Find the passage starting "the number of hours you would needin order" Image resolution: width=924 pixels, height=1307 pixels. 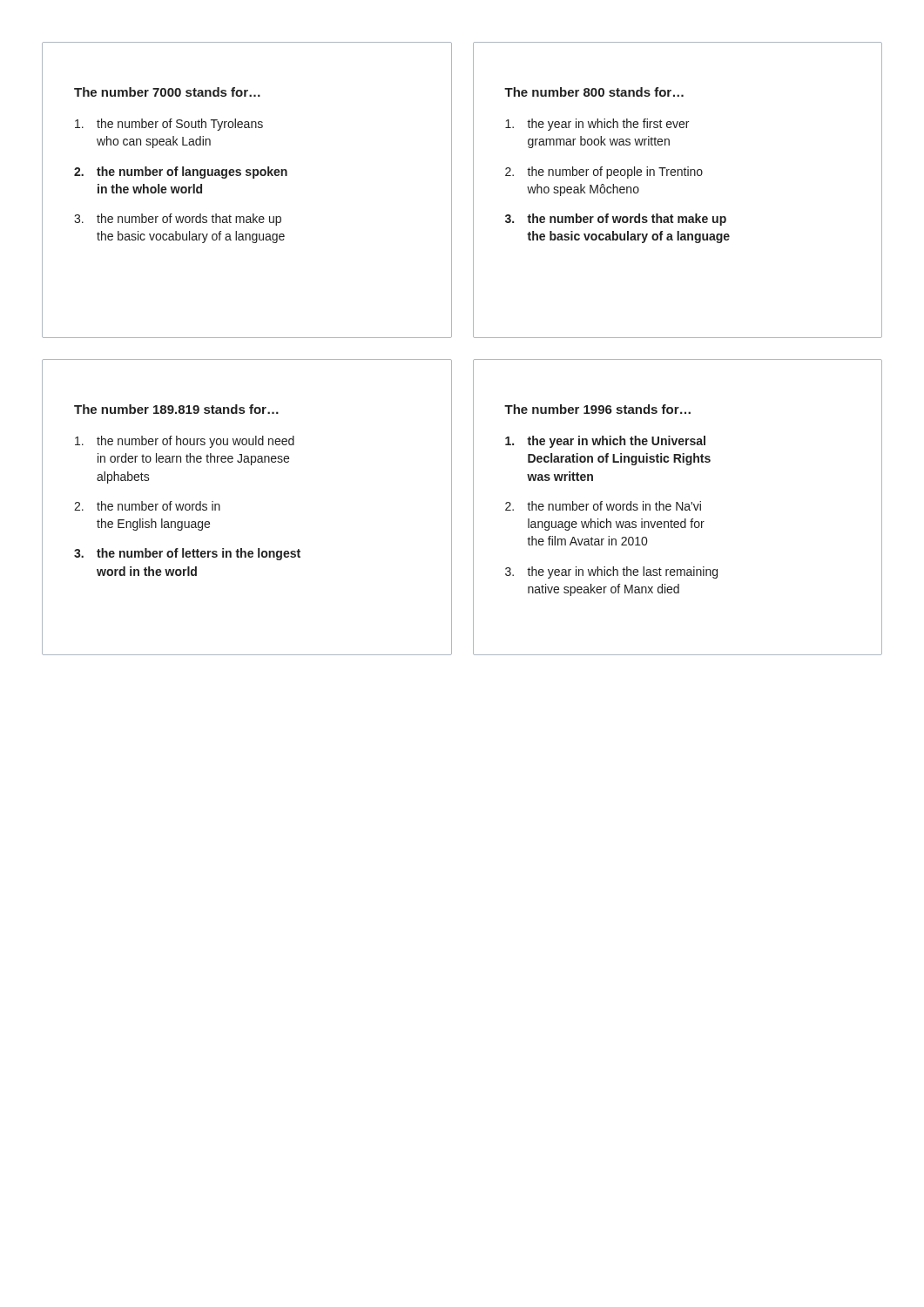click(x=196, y=459)
